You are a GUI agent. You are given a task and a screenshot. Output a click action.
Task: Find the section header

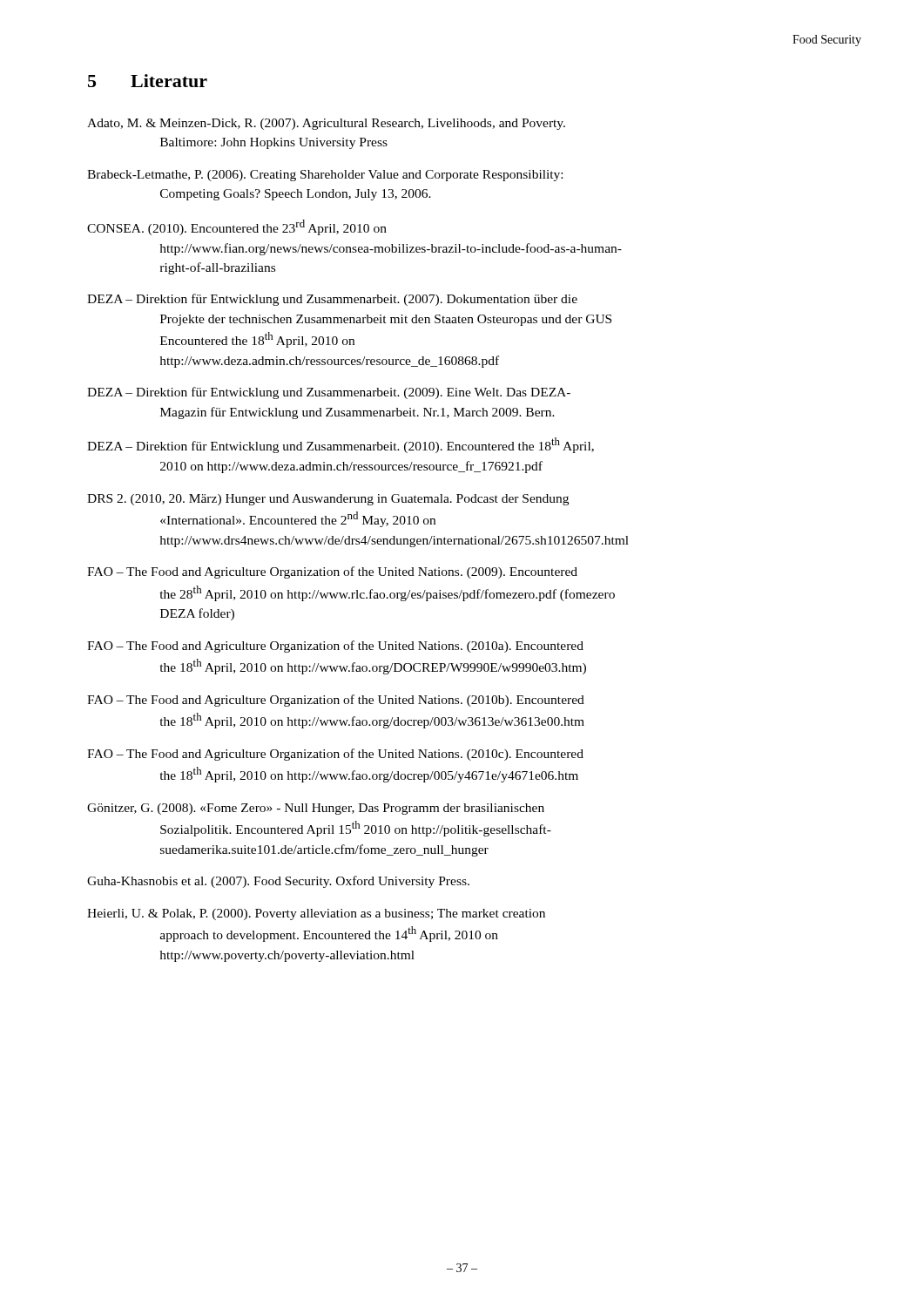click(147, 81)
